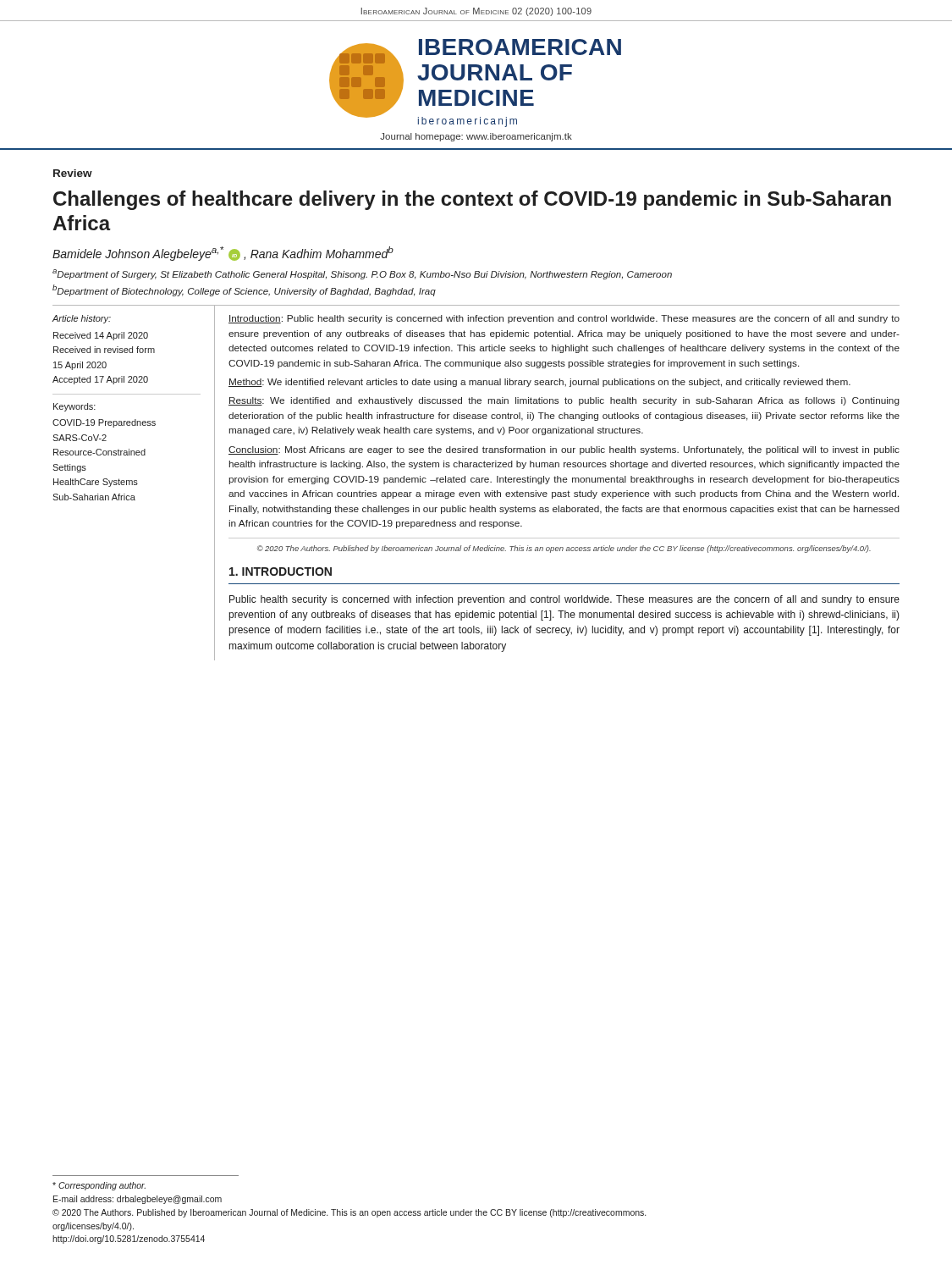Click on the text block starting "aDepartment of Surgery, St"

pos(362,281)
